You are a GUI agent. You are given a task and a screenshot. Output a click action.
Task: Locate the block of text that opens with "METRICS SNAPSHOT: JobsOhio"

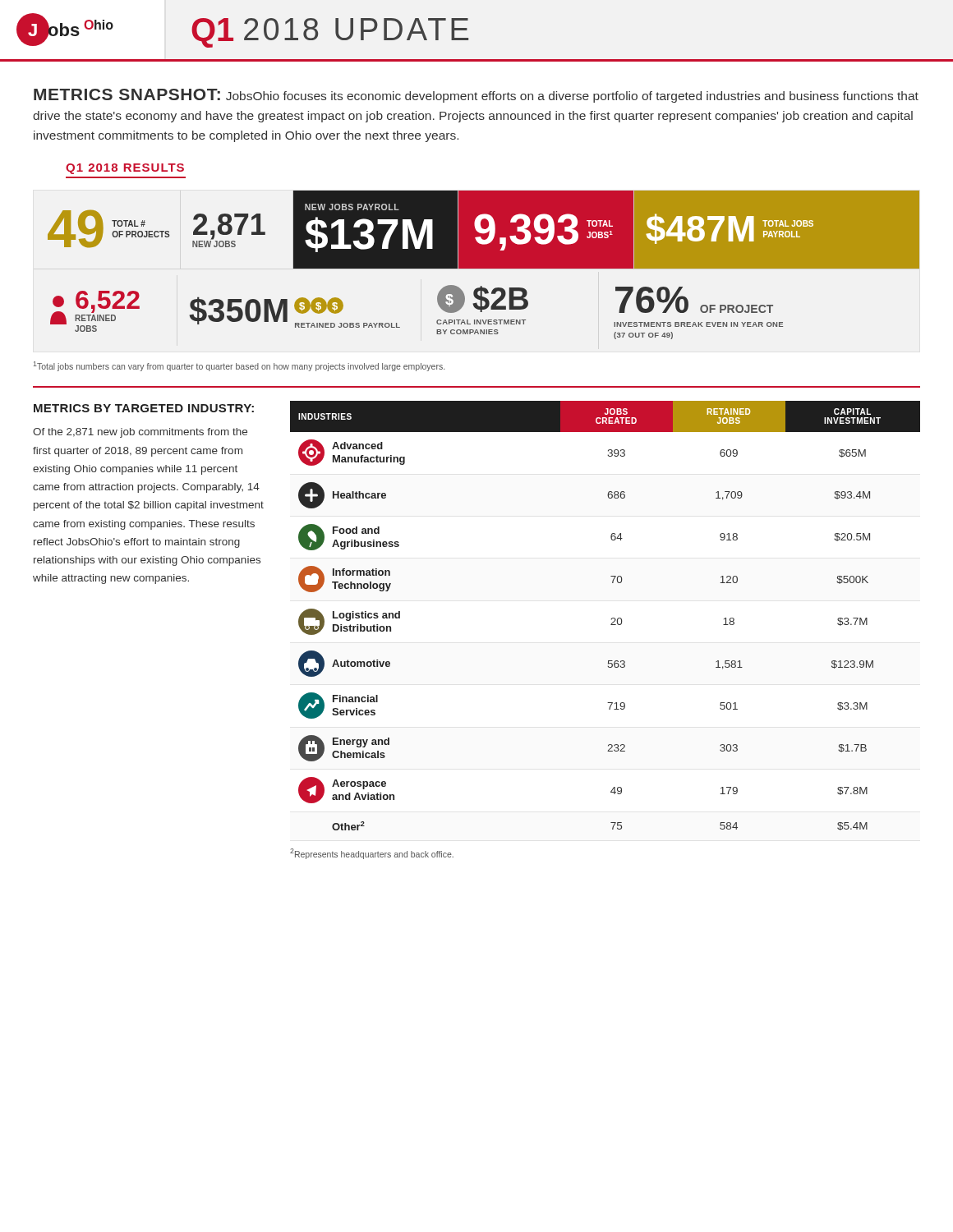(476, 113)
